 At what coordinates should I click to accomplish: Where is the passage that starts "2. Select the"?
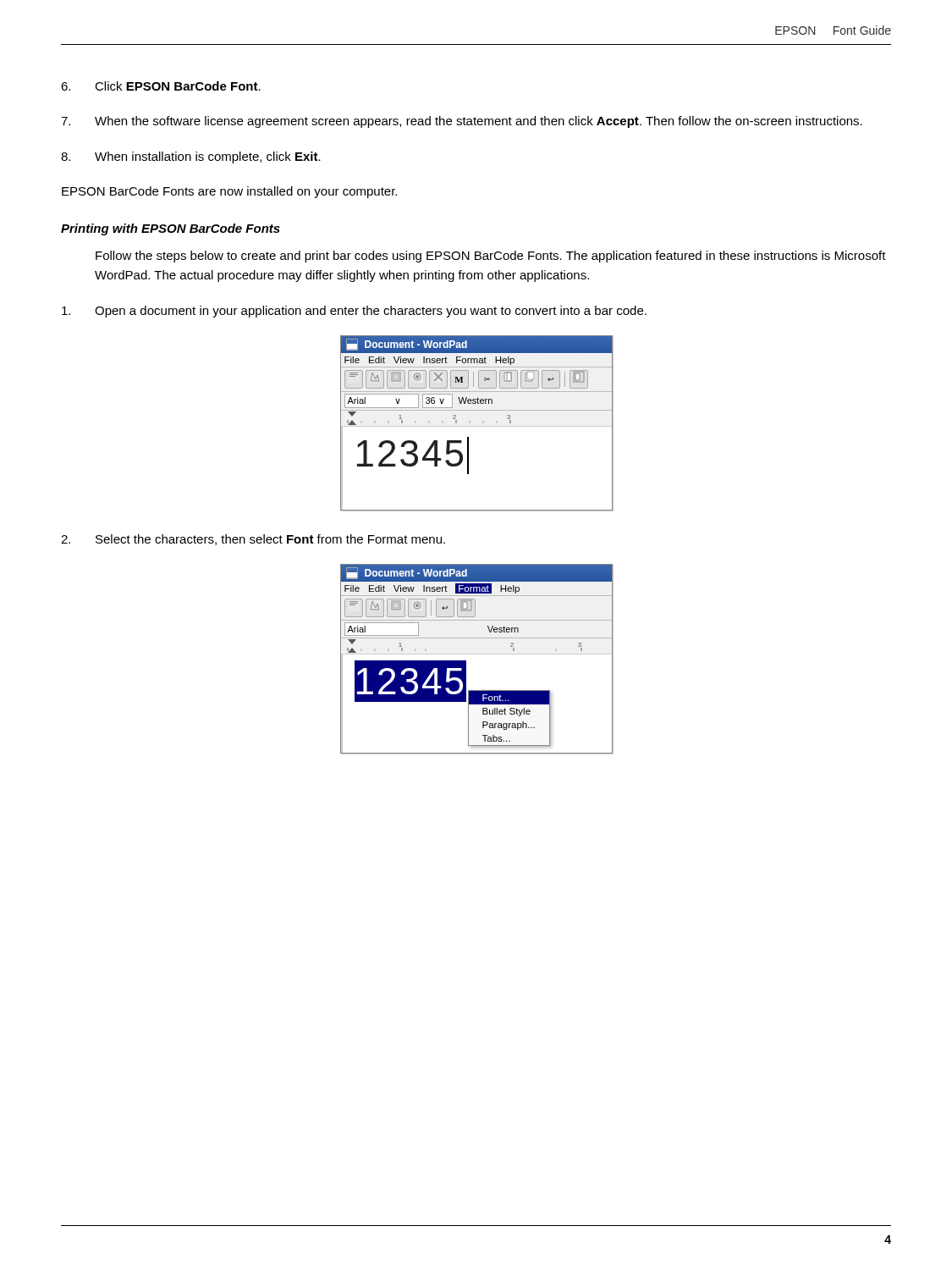pyautogui.click(x=253, y=540)
